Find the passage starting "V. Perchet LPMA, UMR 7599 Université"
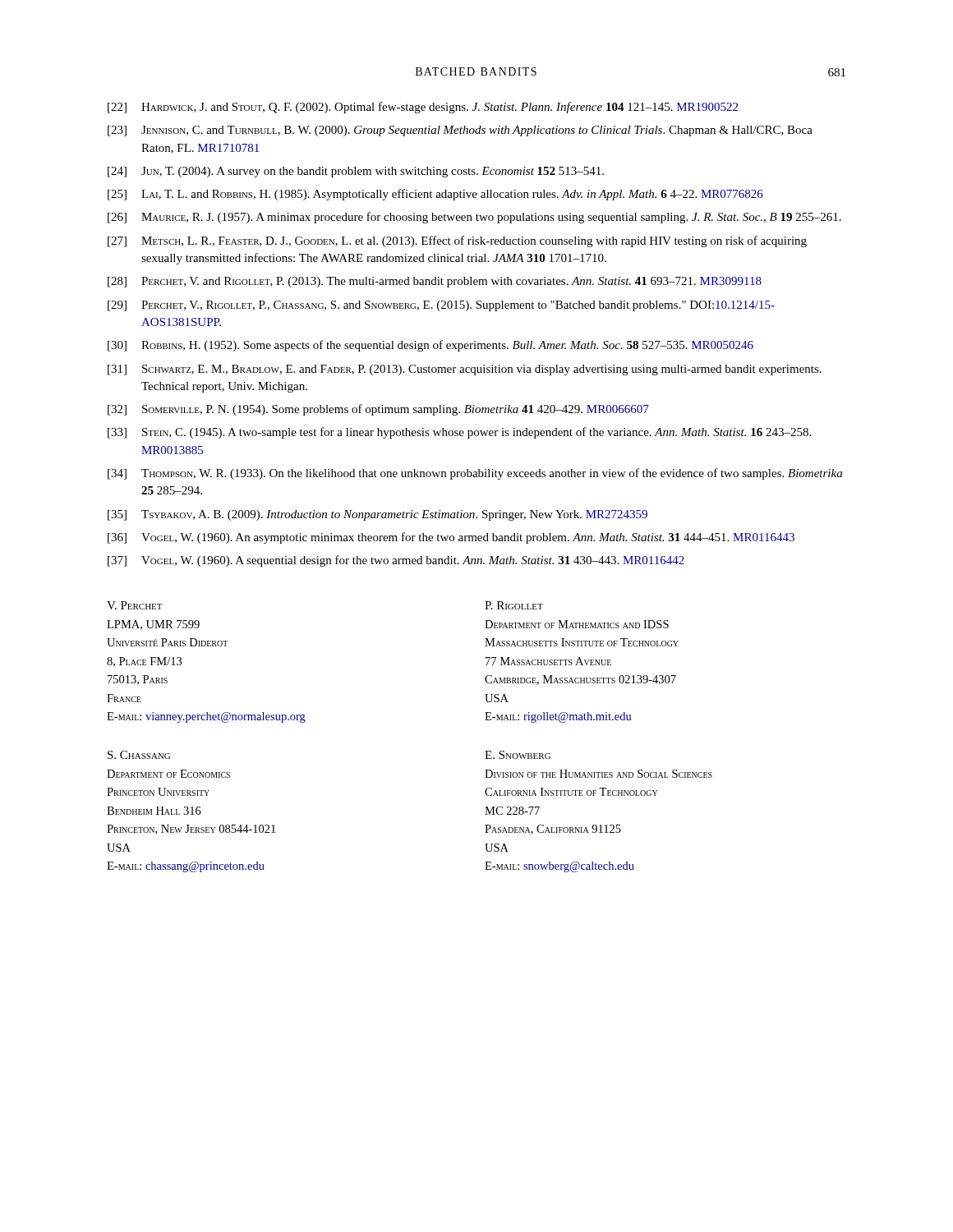 point(135,605)
